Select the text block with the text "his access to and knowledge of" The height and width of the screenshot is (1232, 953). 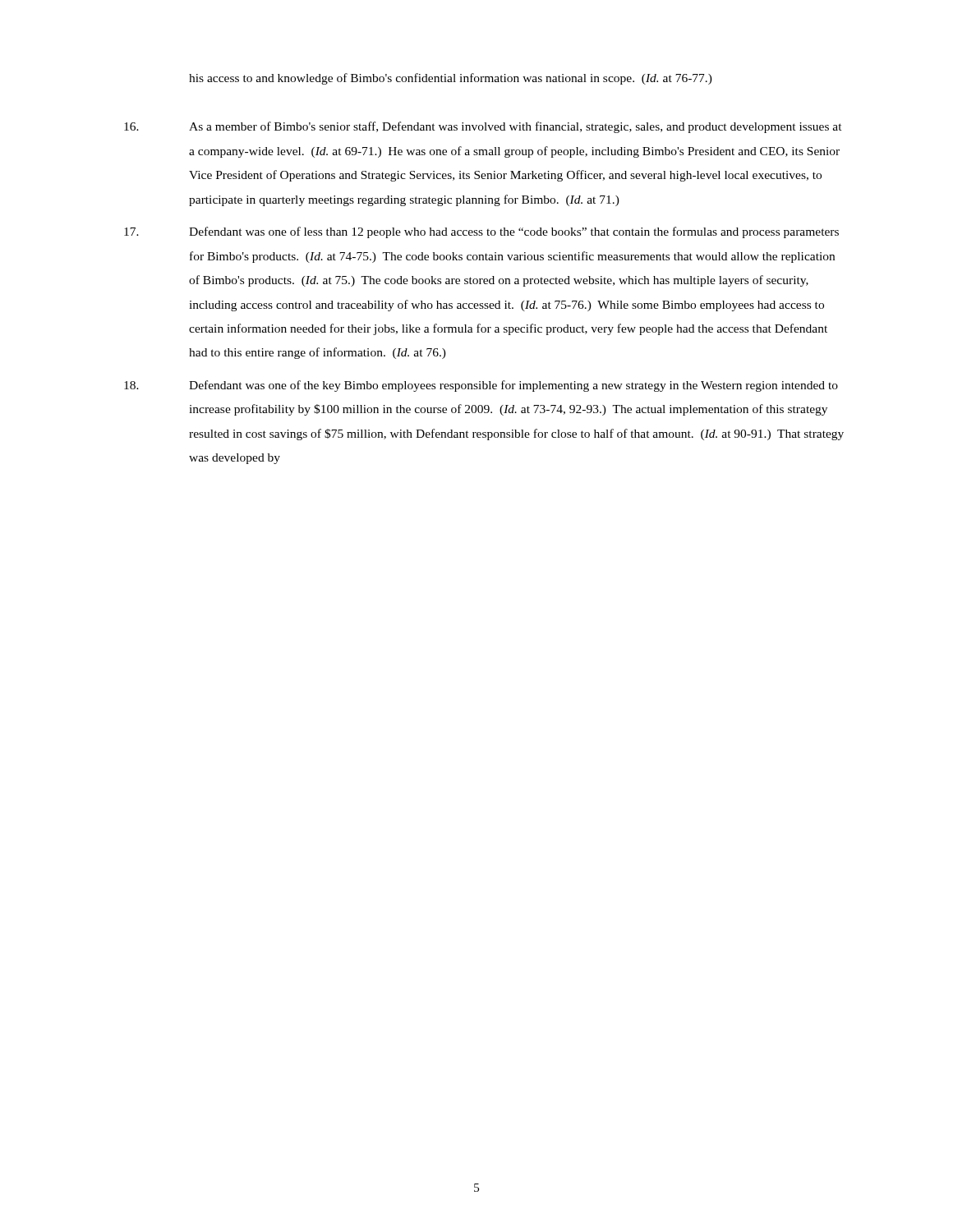coord(451,78)
